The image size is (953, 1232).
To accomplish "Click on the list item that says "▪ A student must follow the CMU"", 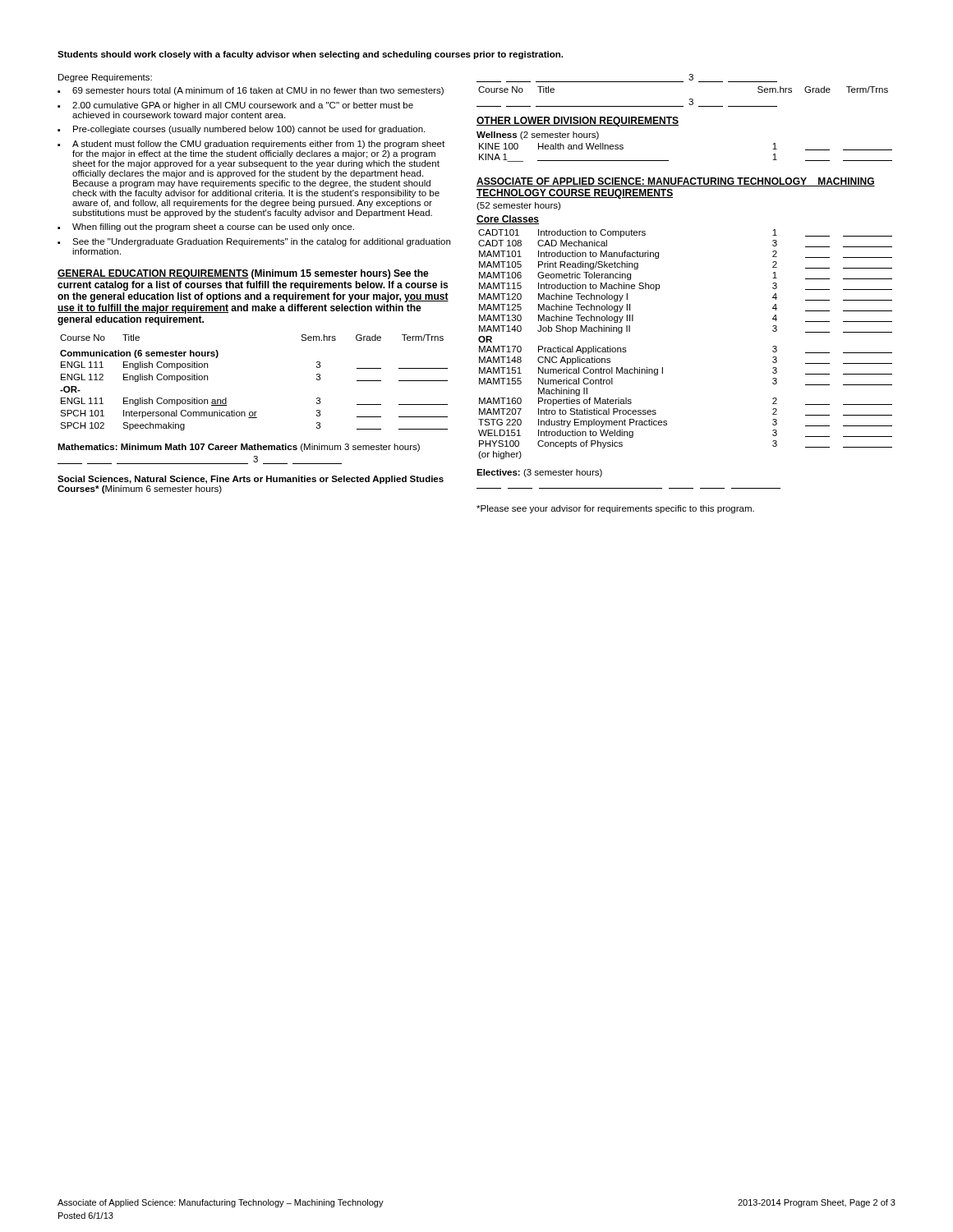I will [255, 178].
